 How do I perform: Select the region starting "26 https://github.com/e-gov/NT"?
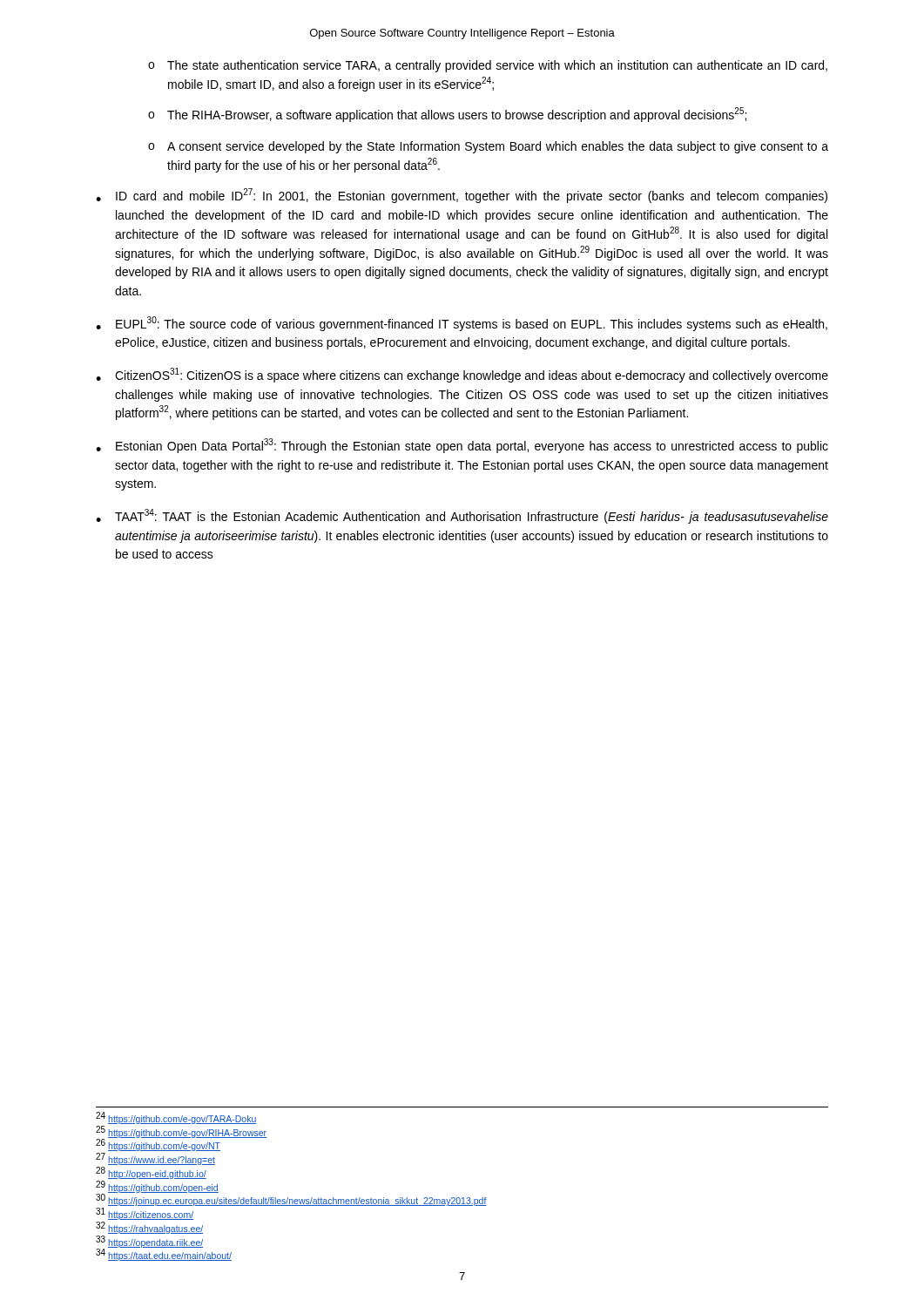click(158, 1146)
